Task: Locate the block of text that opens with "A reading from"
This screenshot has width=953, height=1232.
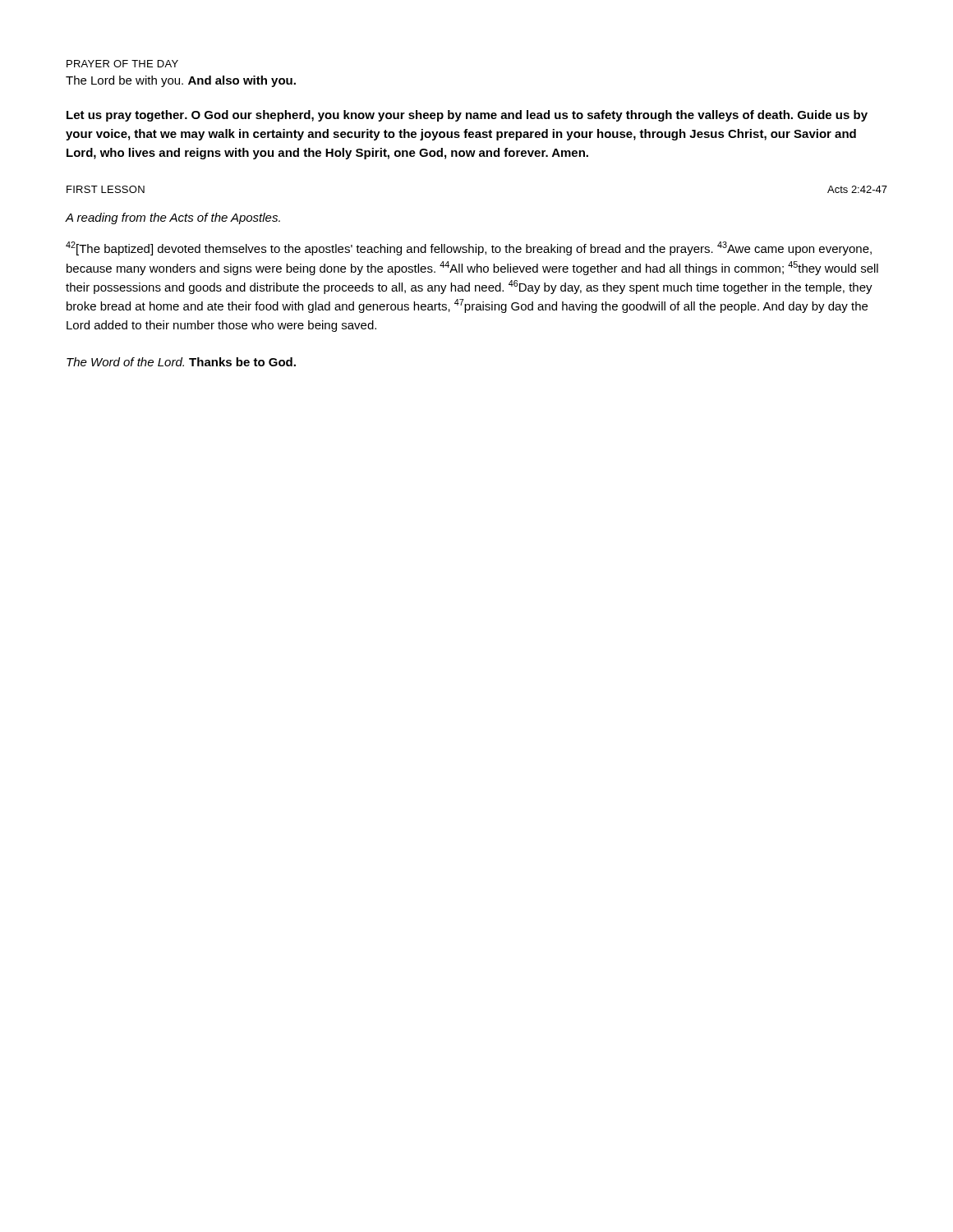Action: point(174,217)
